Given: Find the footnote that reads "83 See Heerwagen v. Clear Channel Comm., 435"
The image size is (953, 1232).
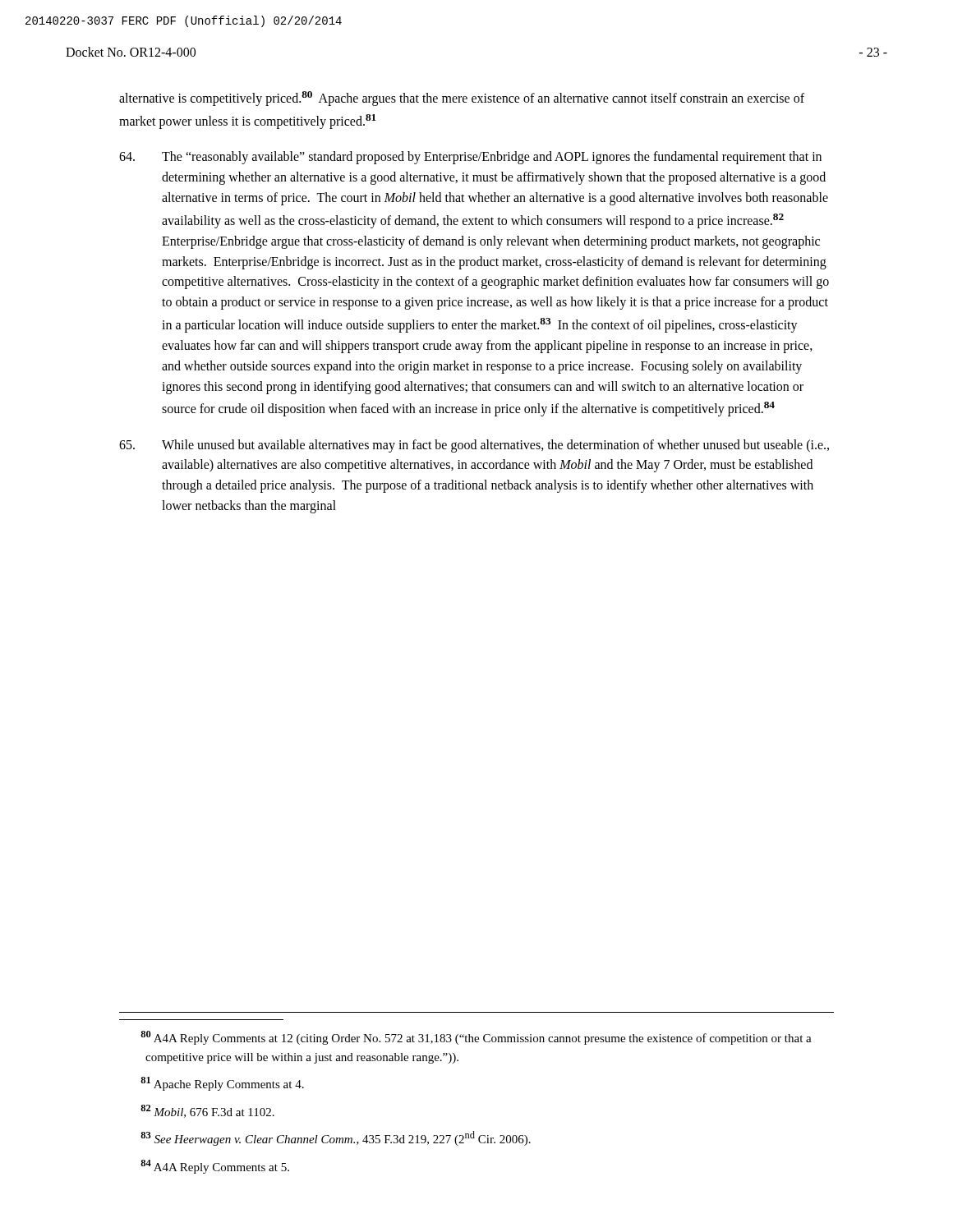Looking at the screenshot, I should [325, 1138].
